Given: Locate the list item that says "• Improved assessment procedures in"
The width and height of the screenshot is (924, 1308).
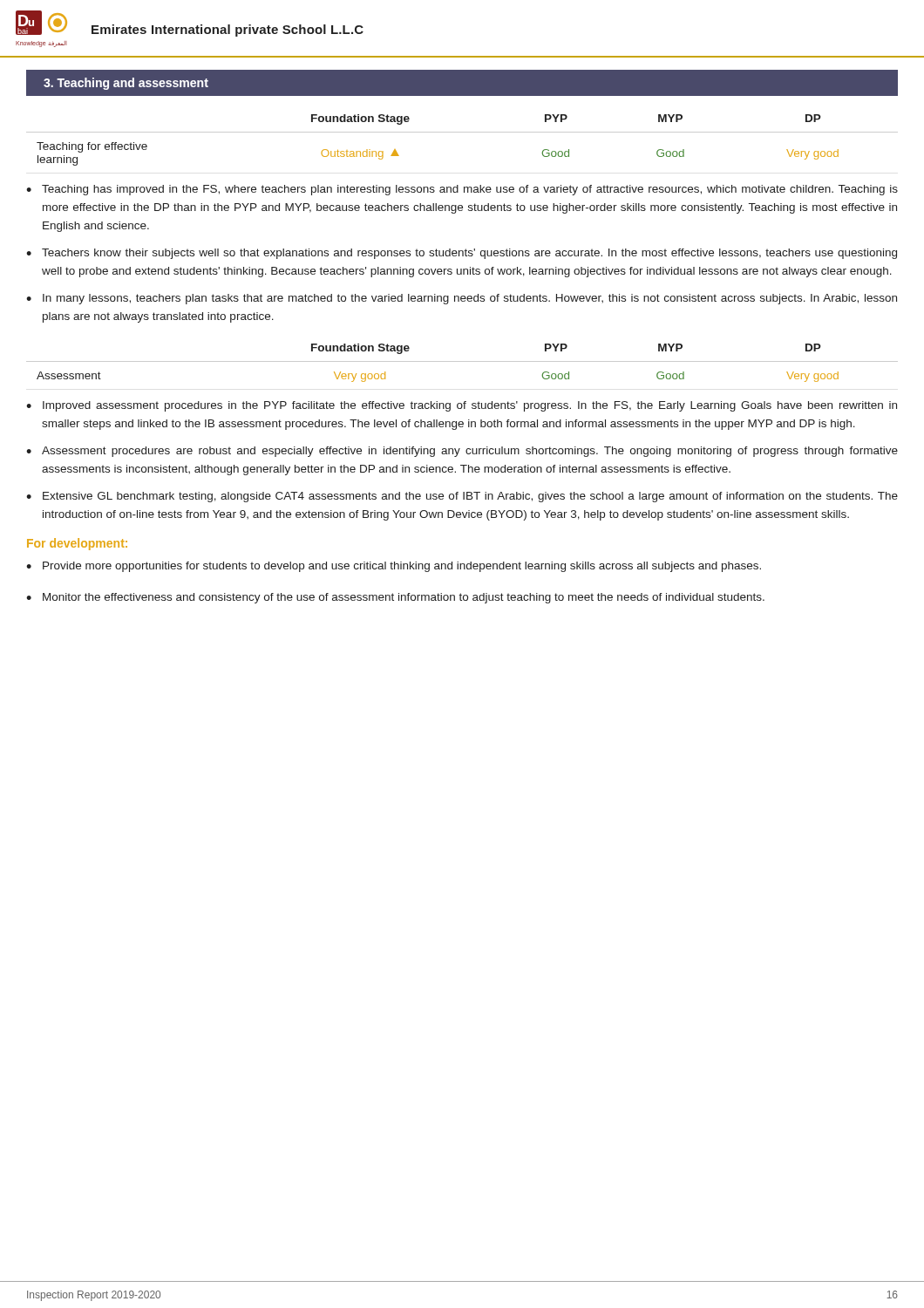Looking at the screenshot, I should (x=462, y=415).
